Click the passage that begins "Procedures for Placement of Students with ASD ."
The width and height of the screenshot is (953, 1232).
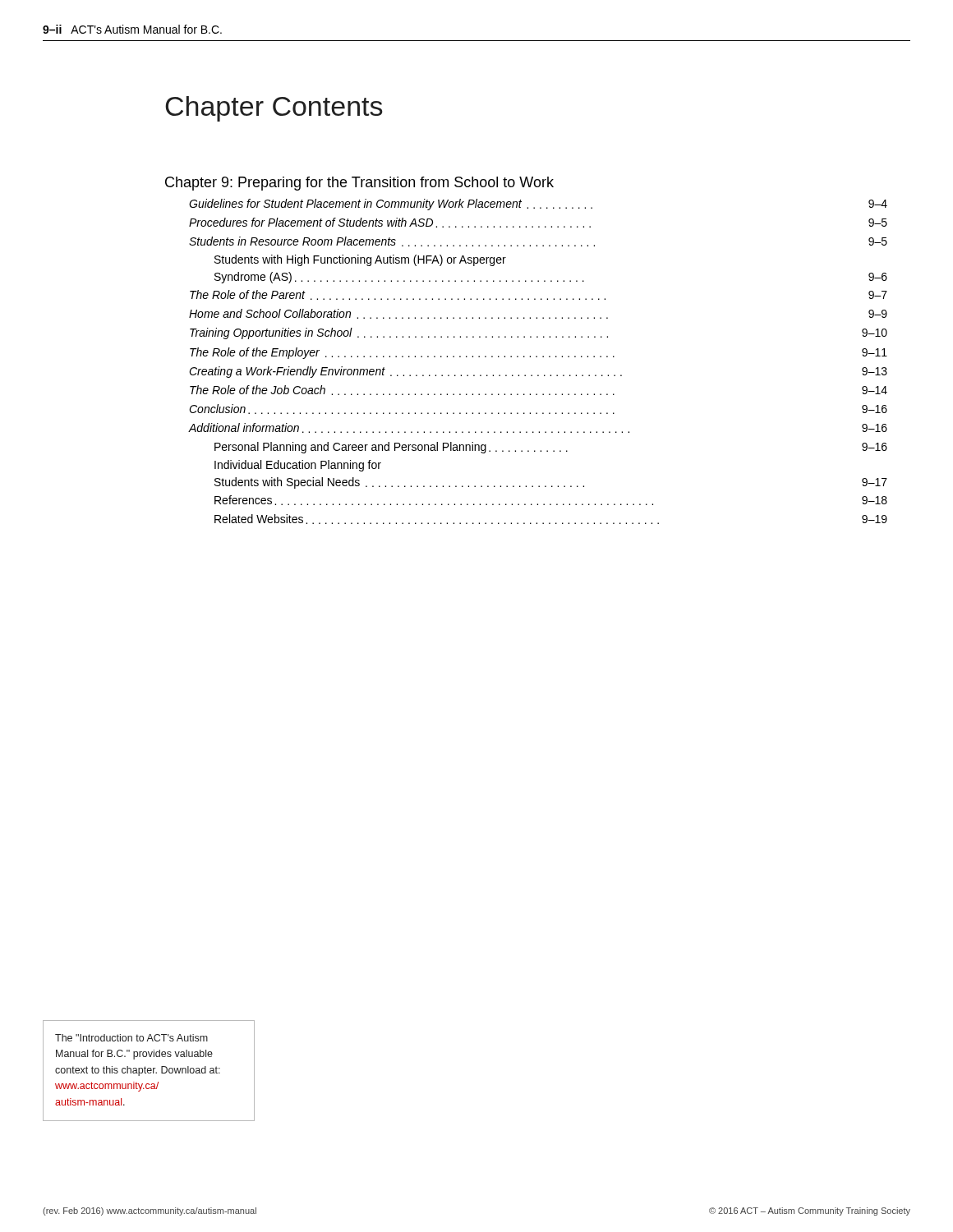click(x=538, y=223)
